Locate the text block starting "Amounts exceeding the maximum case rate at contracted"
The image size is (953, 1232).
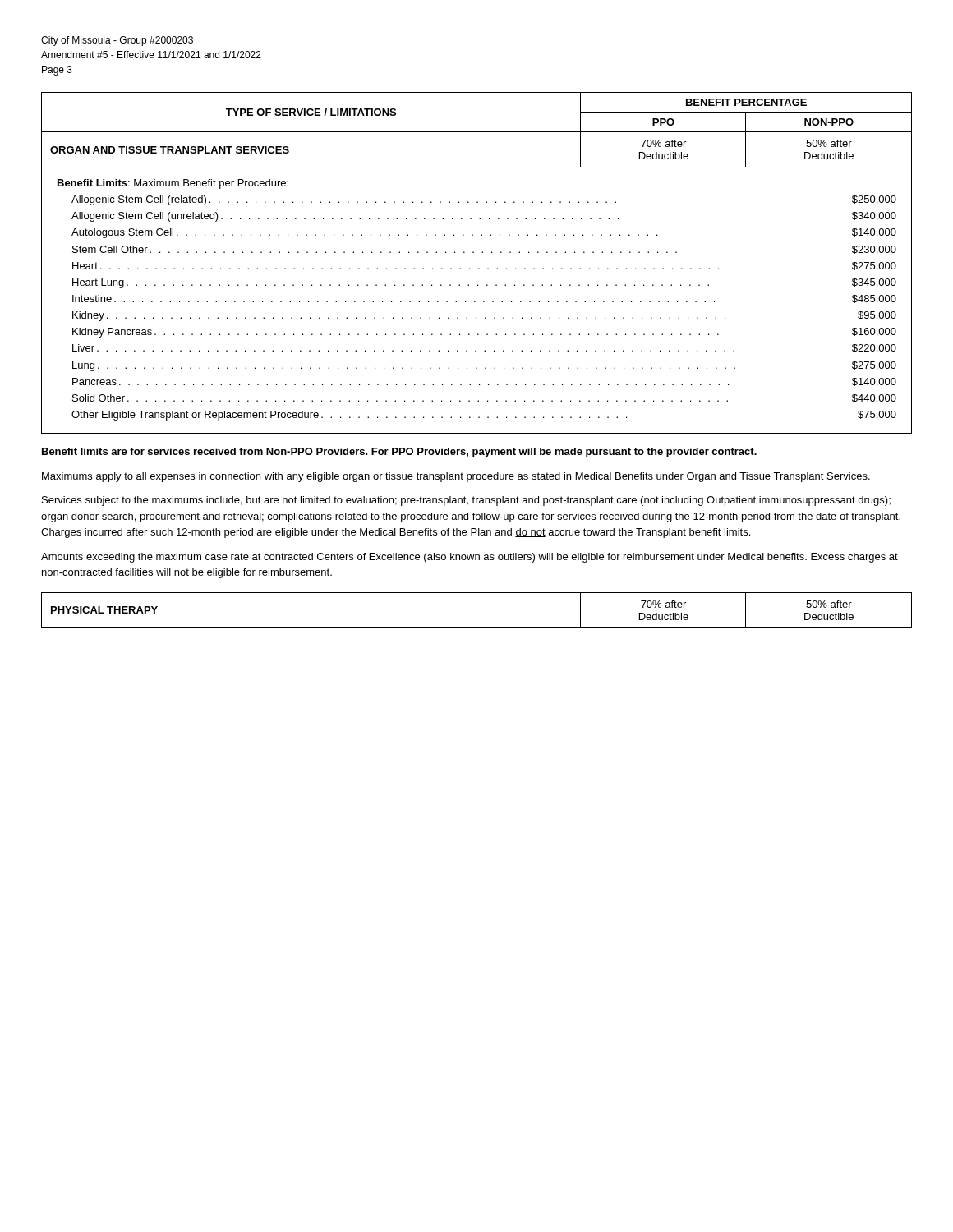tap(469, 564)
